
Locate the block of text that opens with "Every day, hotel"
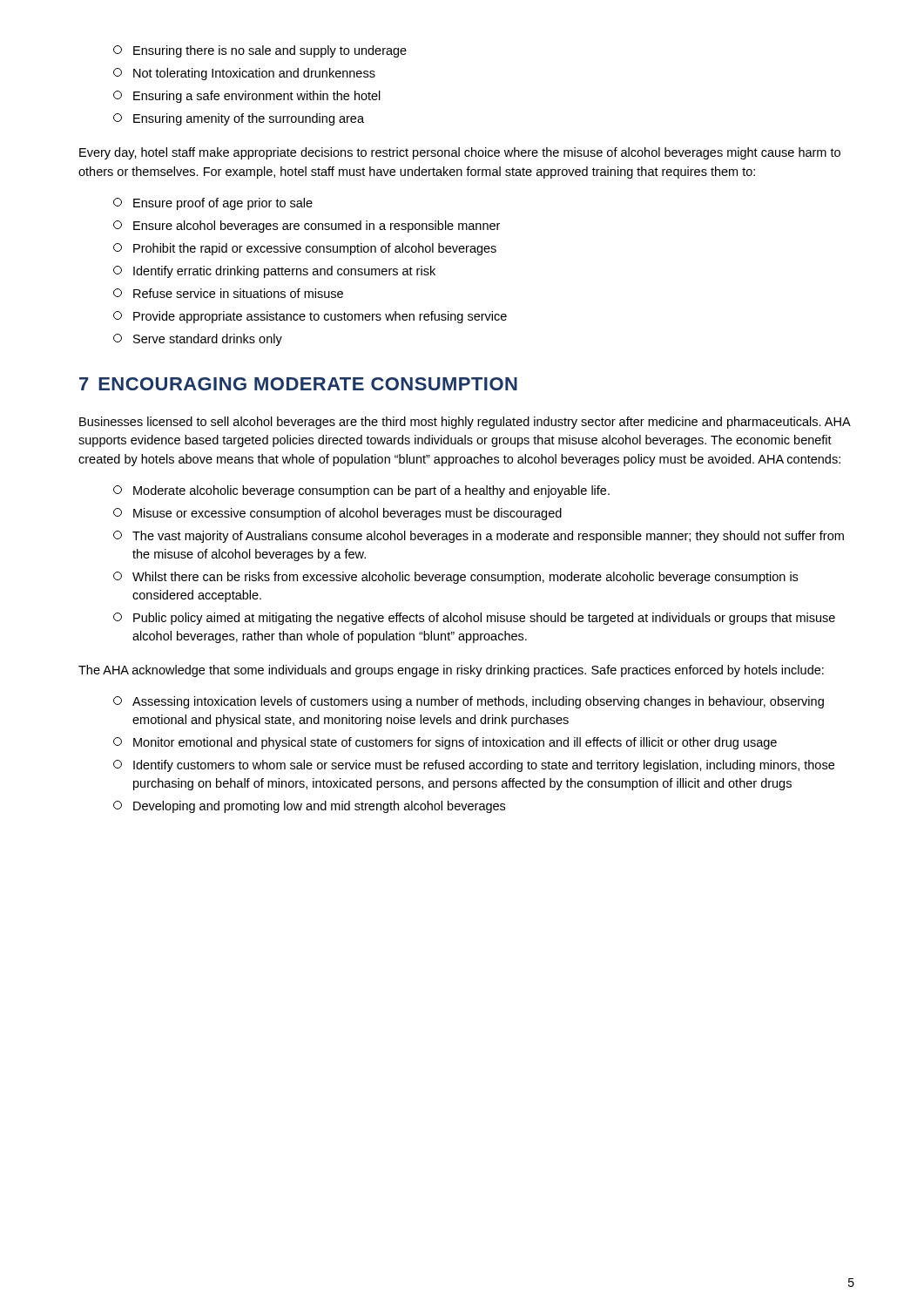(460, 162)
